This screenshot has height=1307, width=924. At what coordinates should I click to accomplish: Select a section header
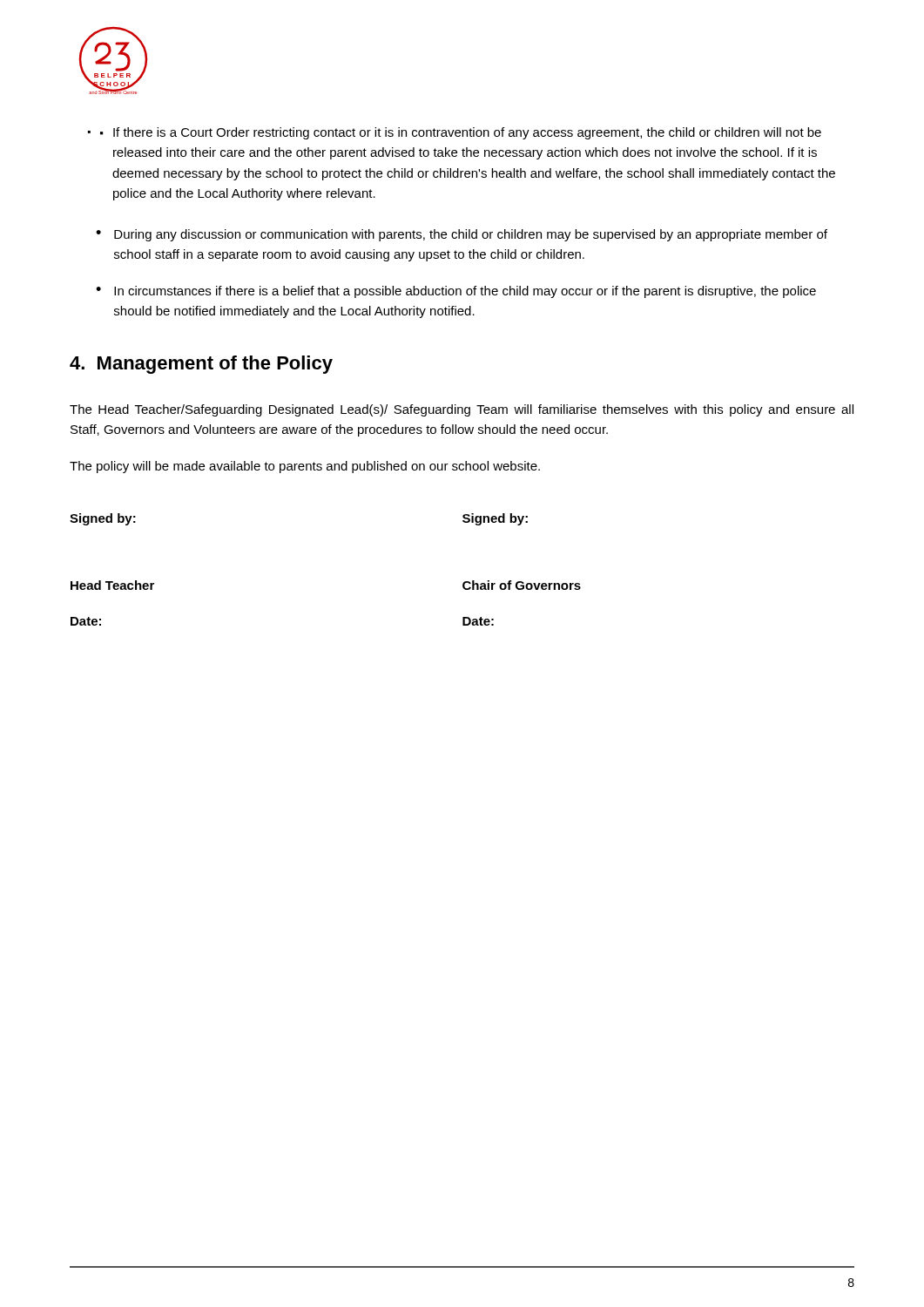201,363
